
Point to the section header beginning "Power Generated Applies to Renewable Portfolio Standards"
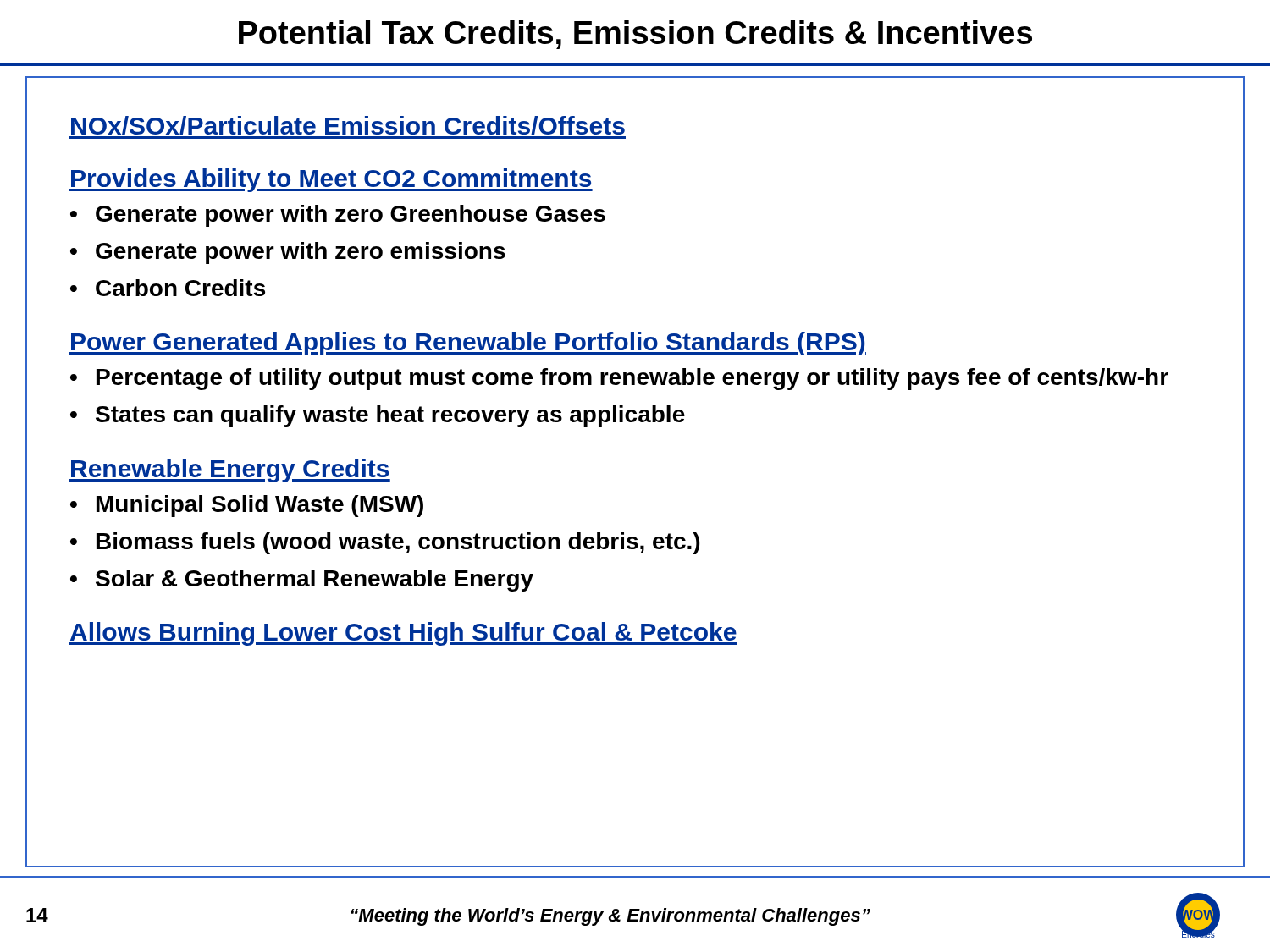[x=468, y=342]
